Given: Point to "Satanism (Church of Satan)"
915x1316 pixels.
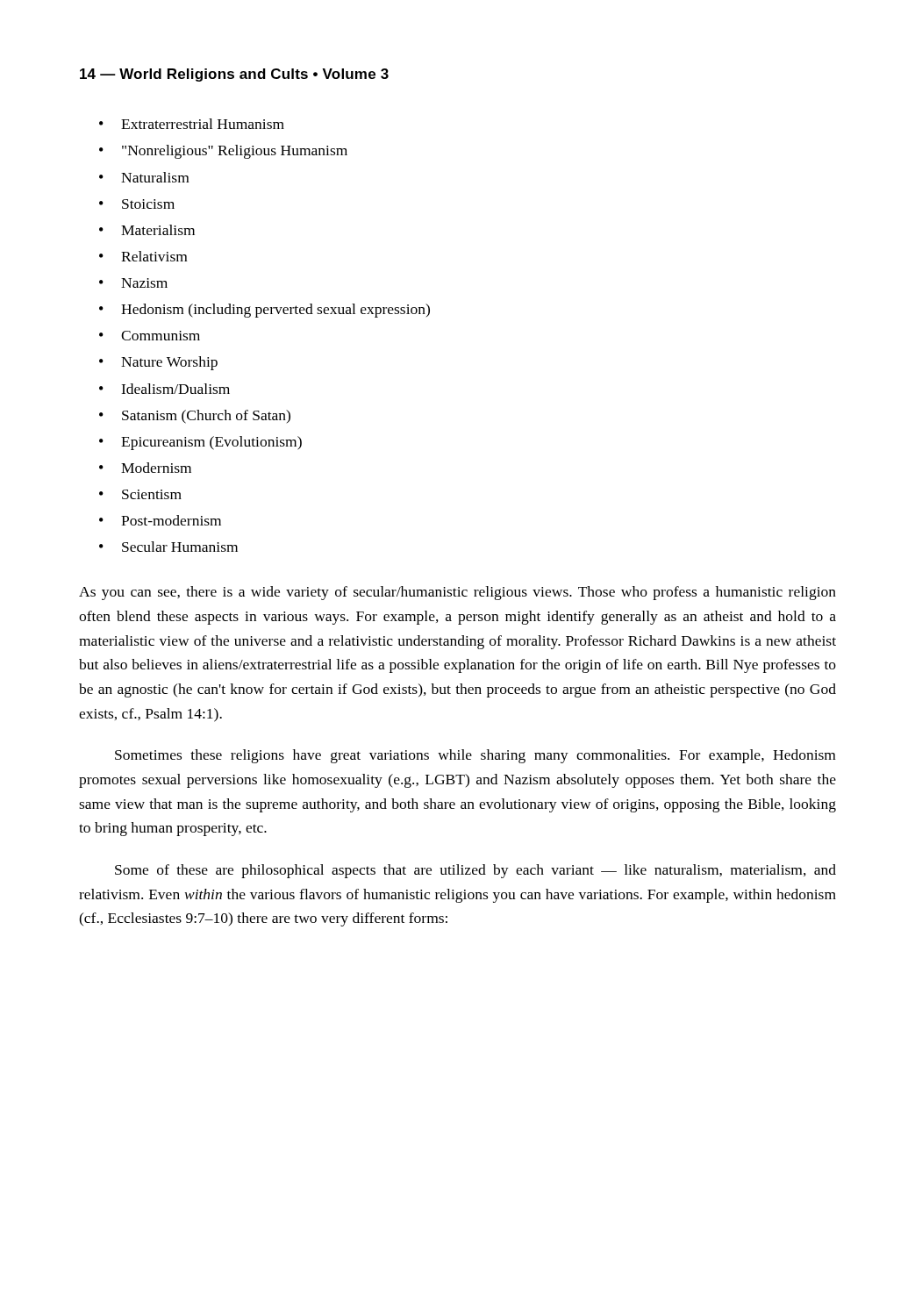Looking at the screenshot, I should 195,417.
